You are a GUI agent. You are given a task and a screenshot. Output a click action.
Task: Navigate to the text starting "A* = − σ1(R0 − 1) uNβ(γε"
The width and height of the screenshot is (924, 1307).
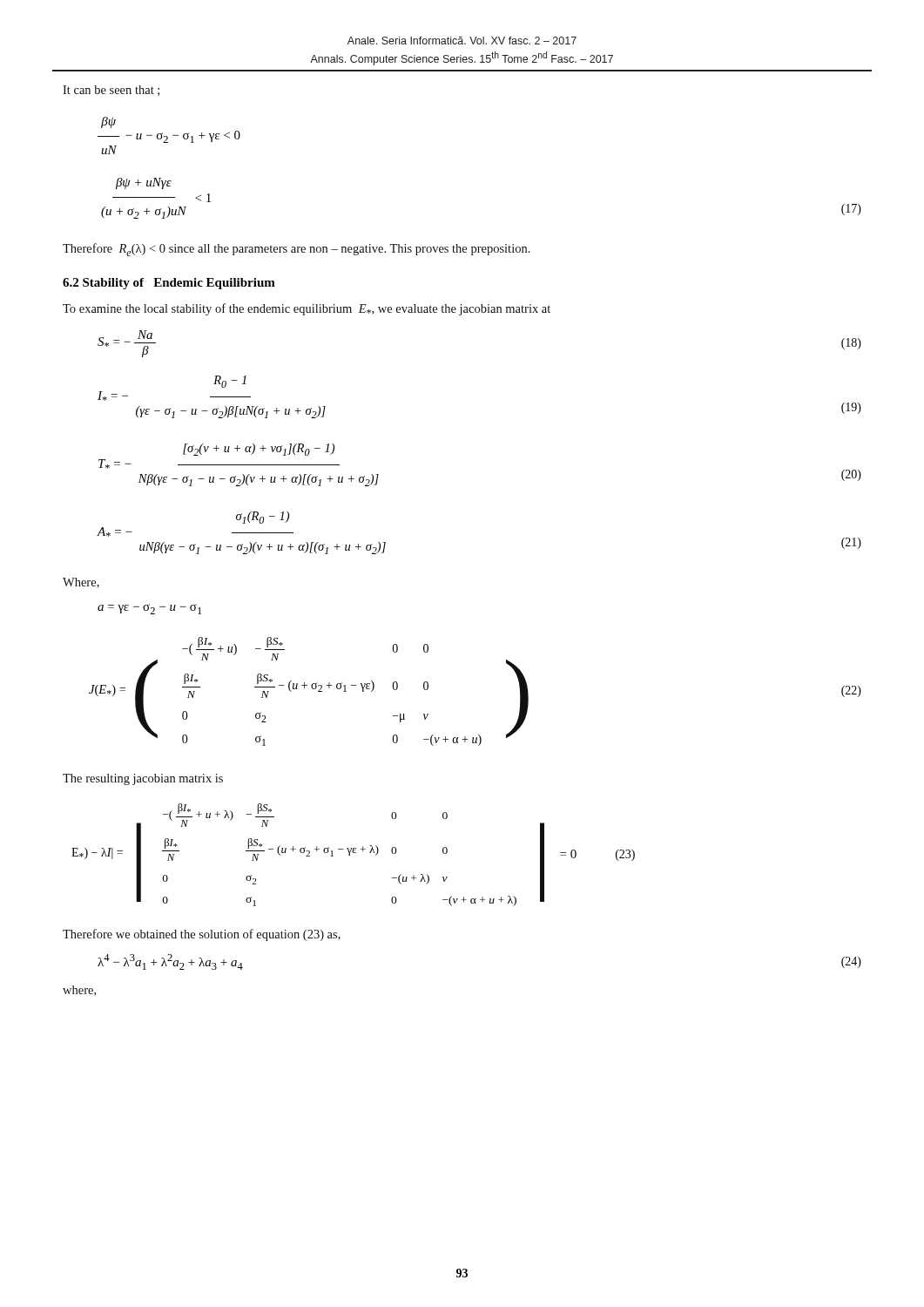[x=263, y=518]
